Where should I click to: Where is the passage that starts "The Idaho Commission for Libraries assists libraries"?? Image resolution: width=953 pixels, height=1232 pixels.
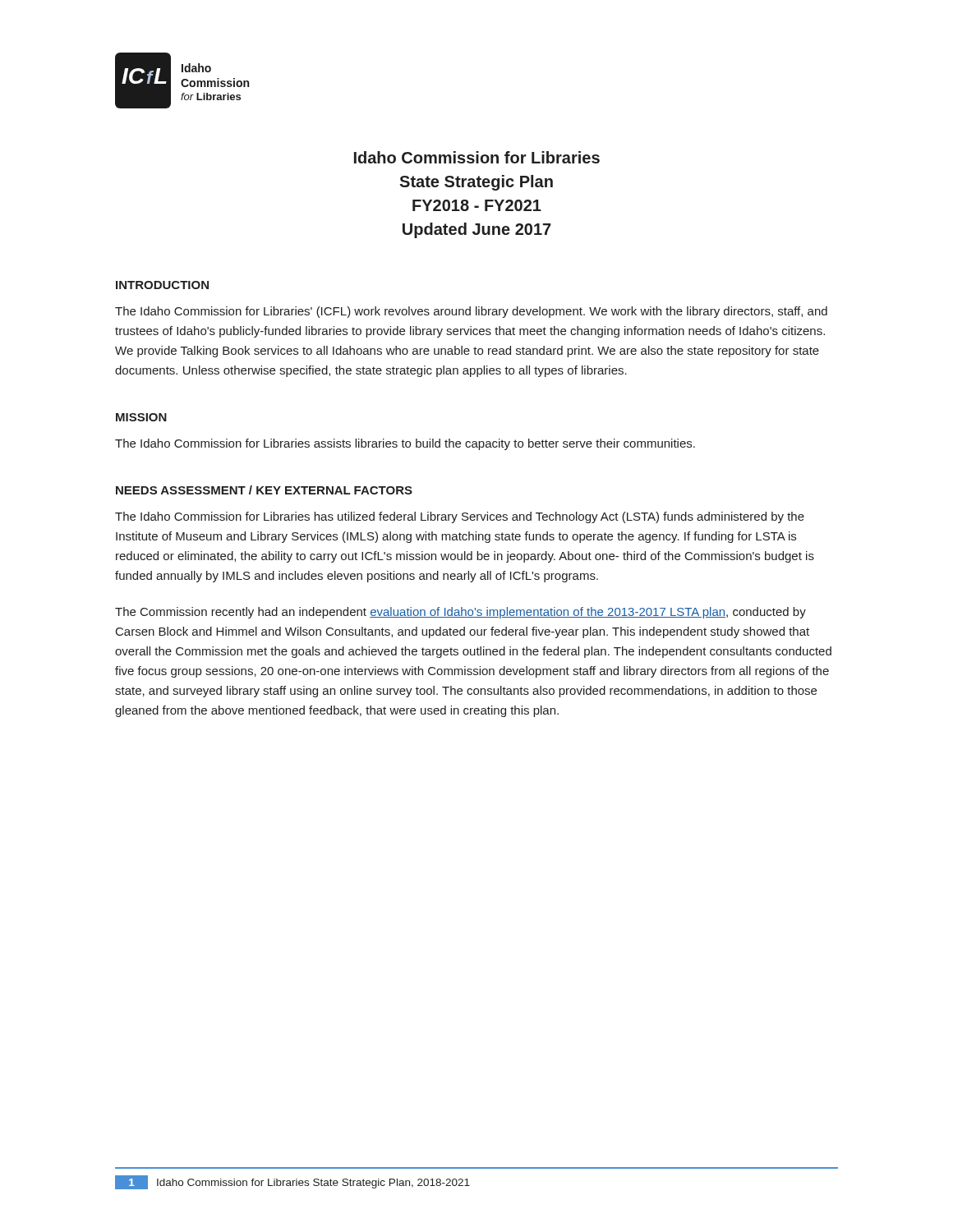click(x=405, y=443)
